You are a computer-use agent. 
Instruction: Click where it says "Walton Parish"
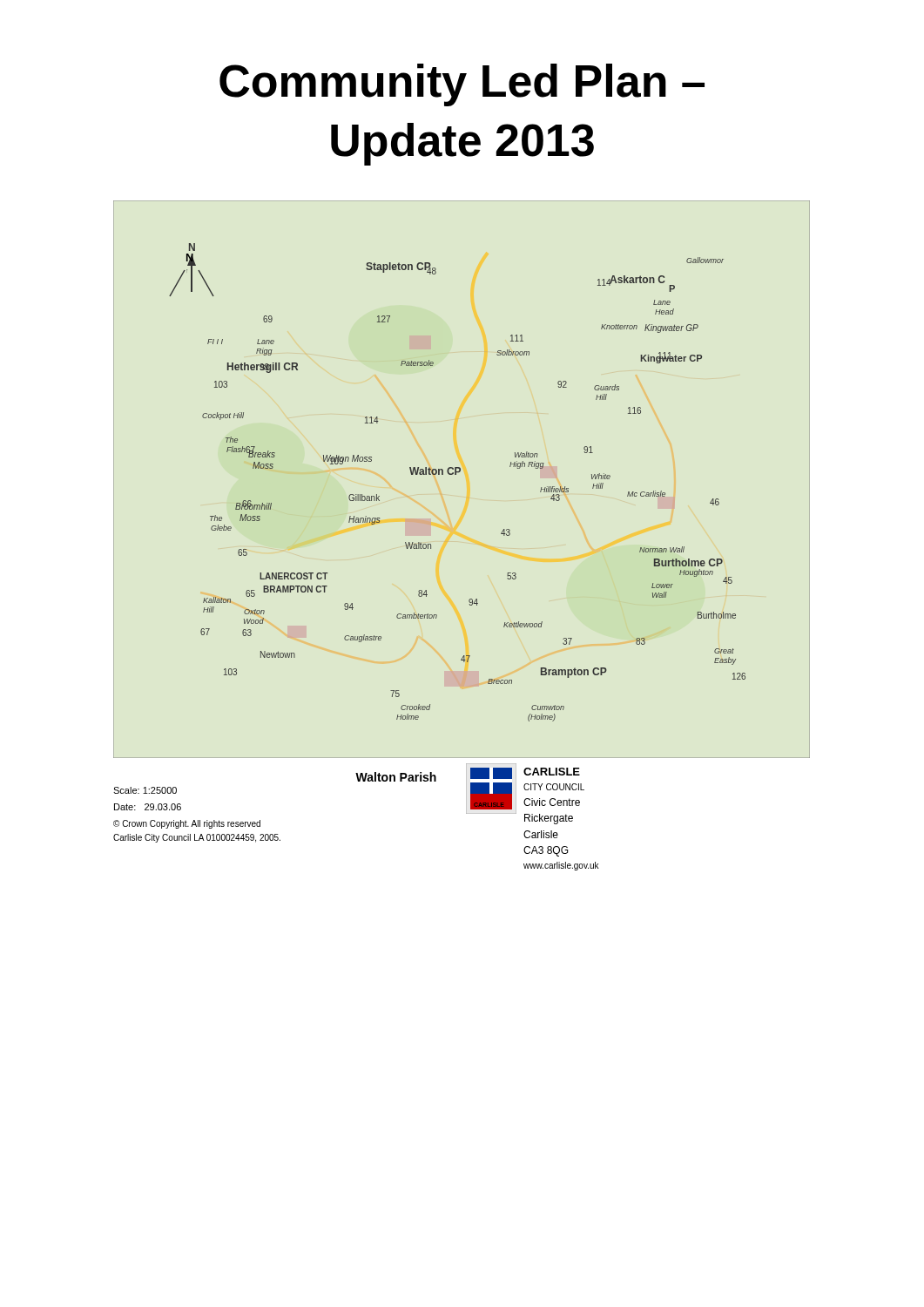tap(396, 777)
